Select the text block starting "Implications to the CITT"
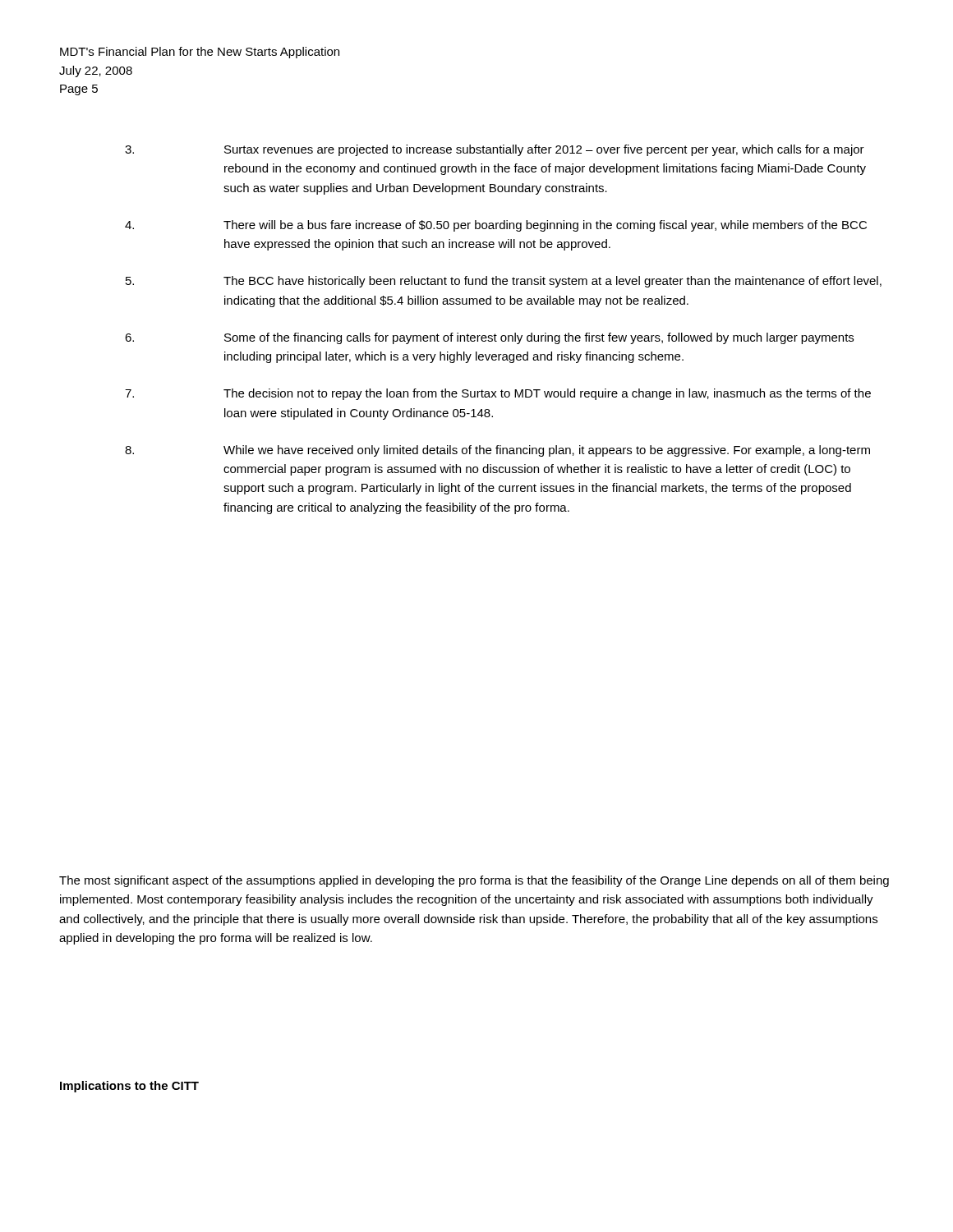 pyautogui.click(x=129, y=1085)
